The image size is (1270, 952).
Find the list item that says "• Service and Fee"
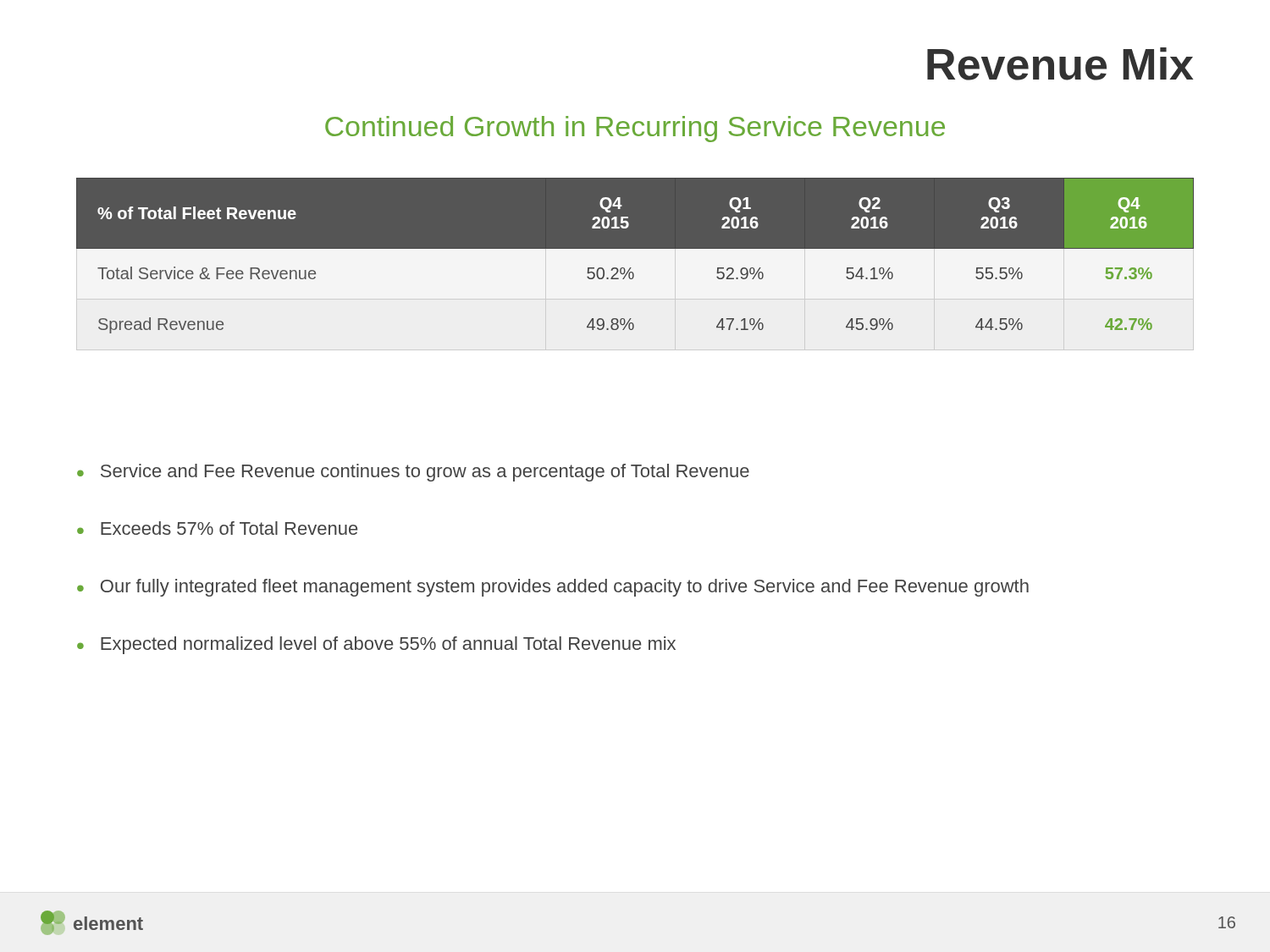[635, 474]
